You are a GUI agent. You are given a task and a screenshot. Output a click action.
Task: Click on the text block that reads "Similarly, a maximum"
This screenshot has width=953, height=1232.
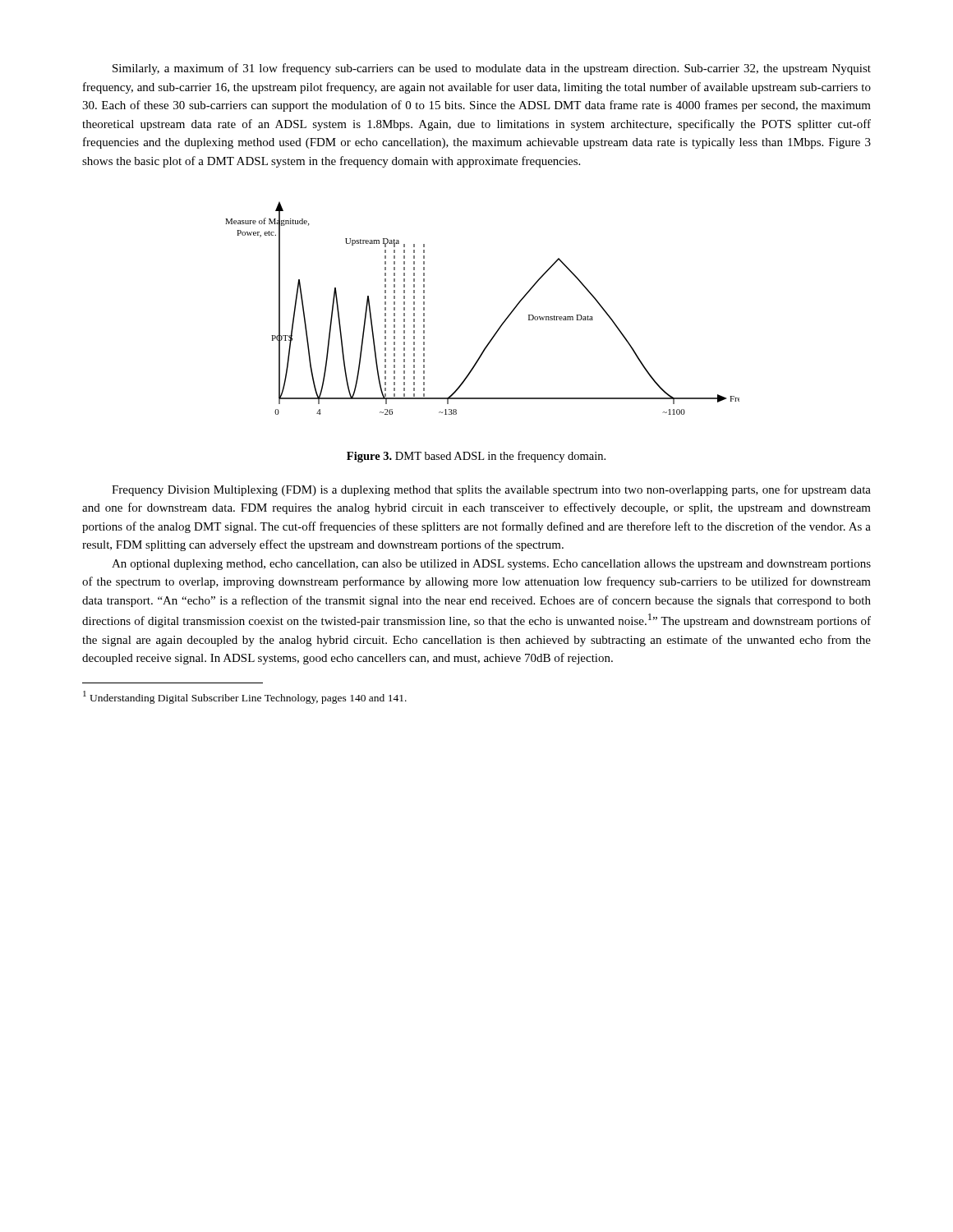pyautogui.click(x=476, y=115)
